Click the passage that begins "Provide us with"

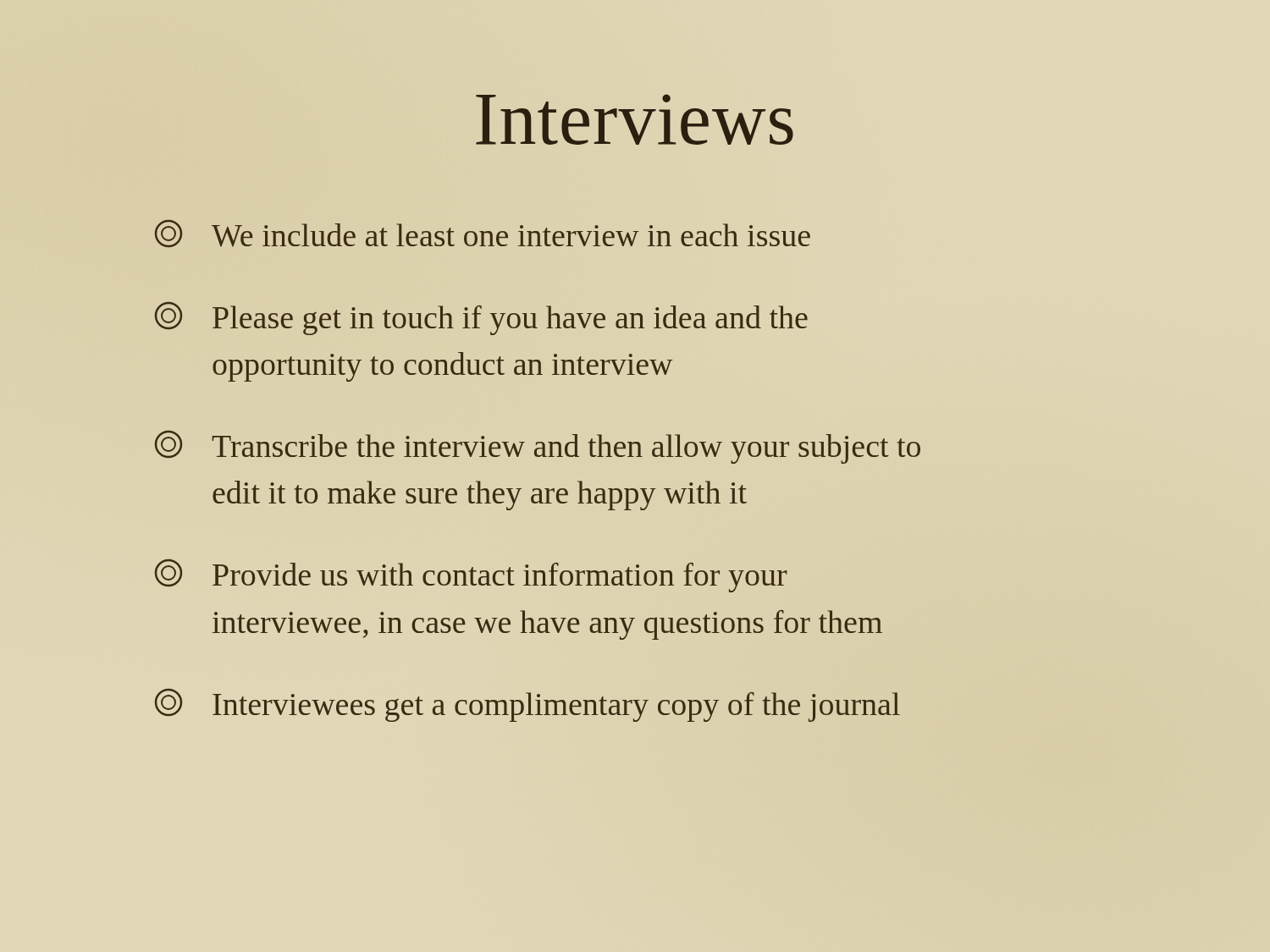(x=518, y=599)
